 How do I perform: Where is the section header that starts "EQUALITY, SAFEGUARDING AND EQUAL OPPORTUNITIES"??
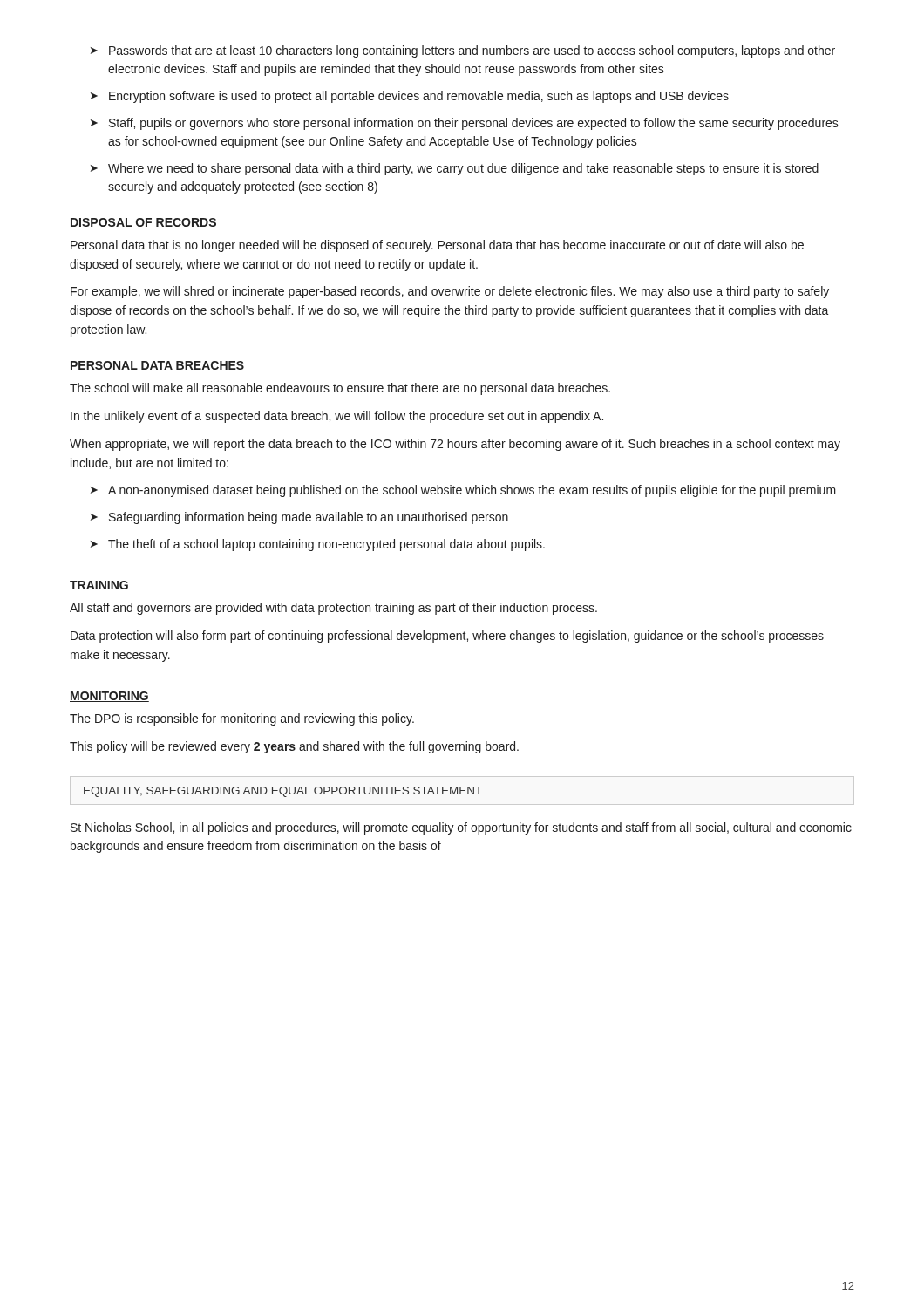pos(462,790)
